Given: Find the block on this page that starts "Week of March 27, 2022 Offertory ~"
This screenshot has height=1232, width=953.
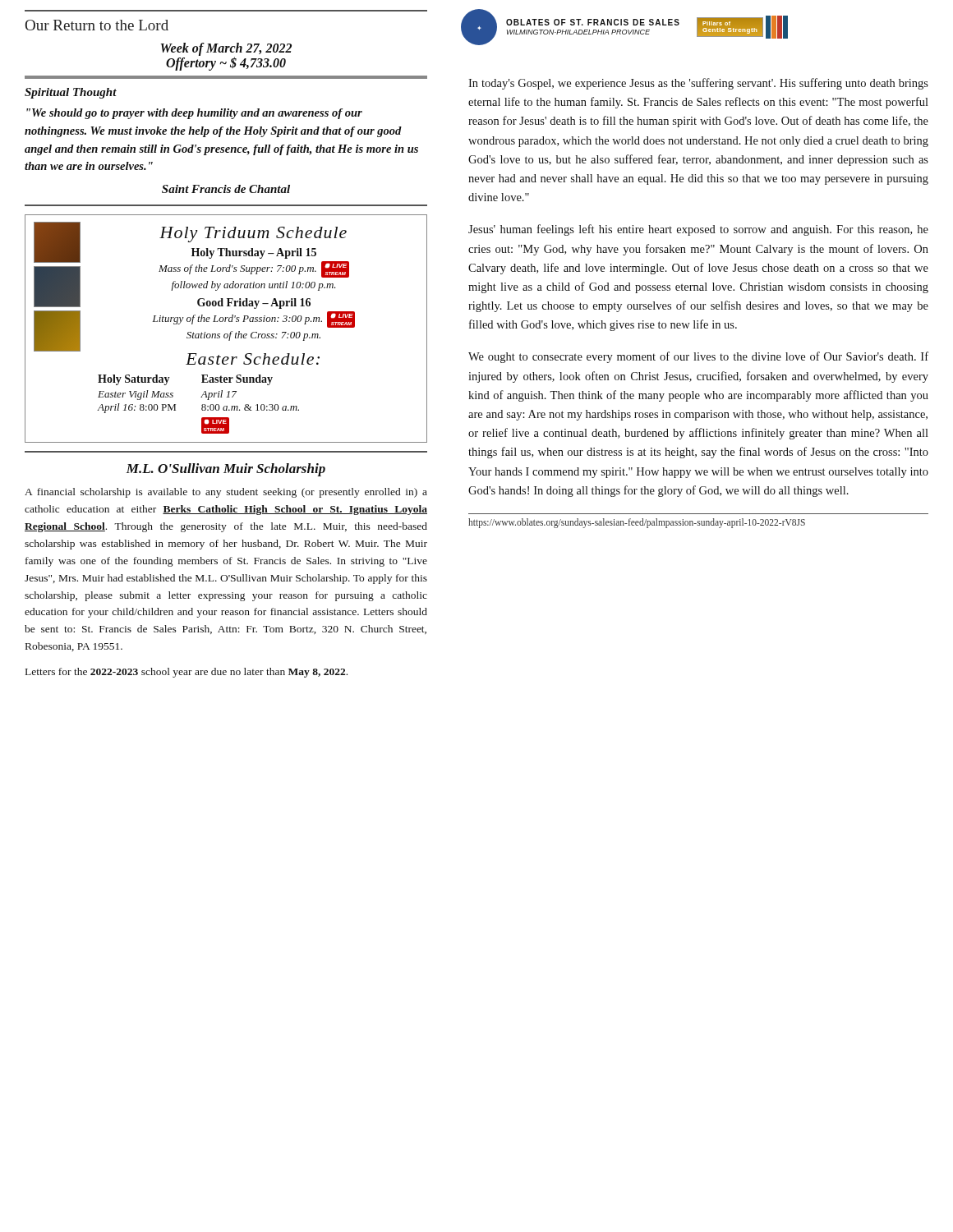Looking at the screenshot, I should (x=226, y=56).
